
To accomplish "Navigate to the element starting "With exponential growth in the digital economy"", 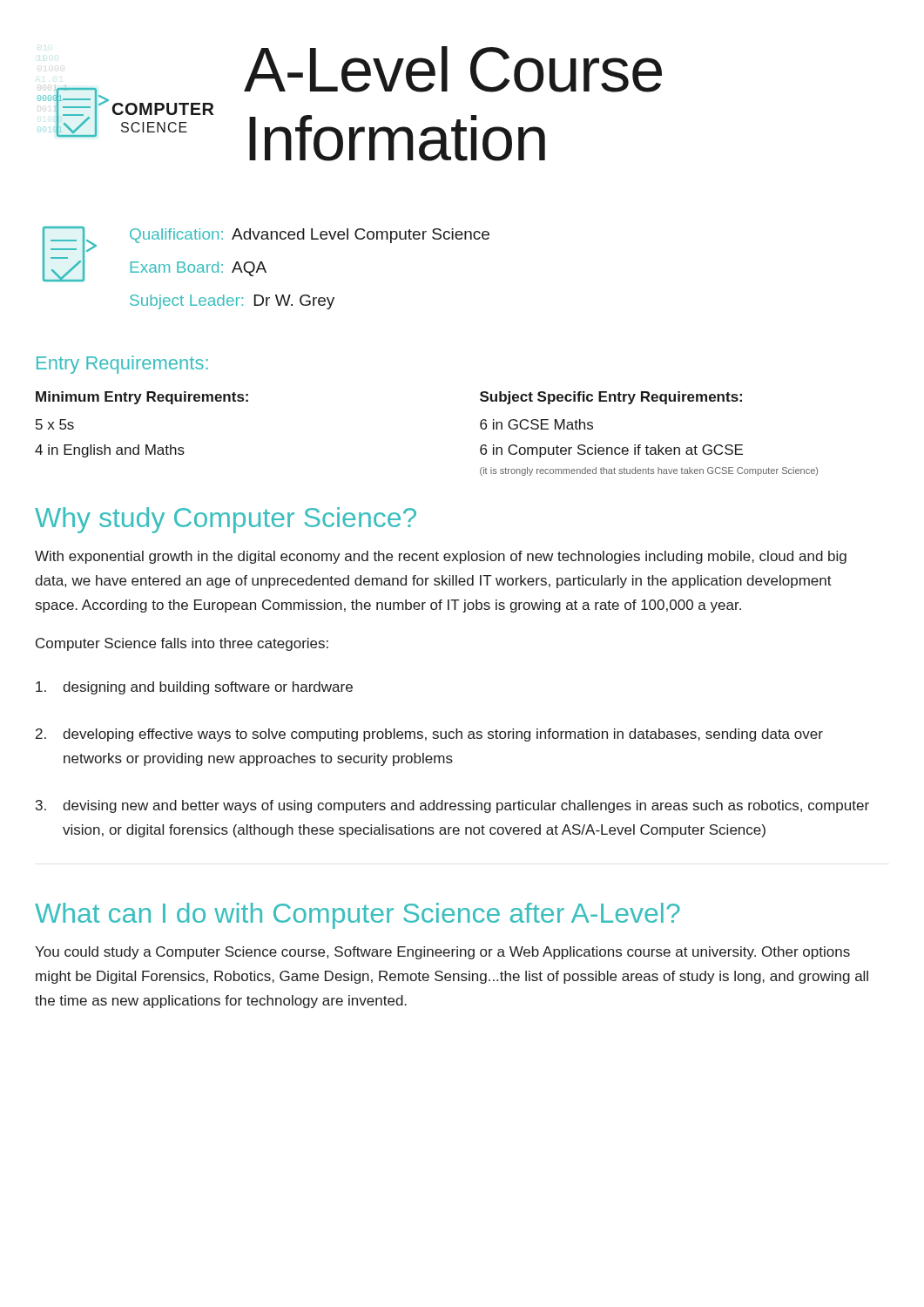I will (441, 581).
